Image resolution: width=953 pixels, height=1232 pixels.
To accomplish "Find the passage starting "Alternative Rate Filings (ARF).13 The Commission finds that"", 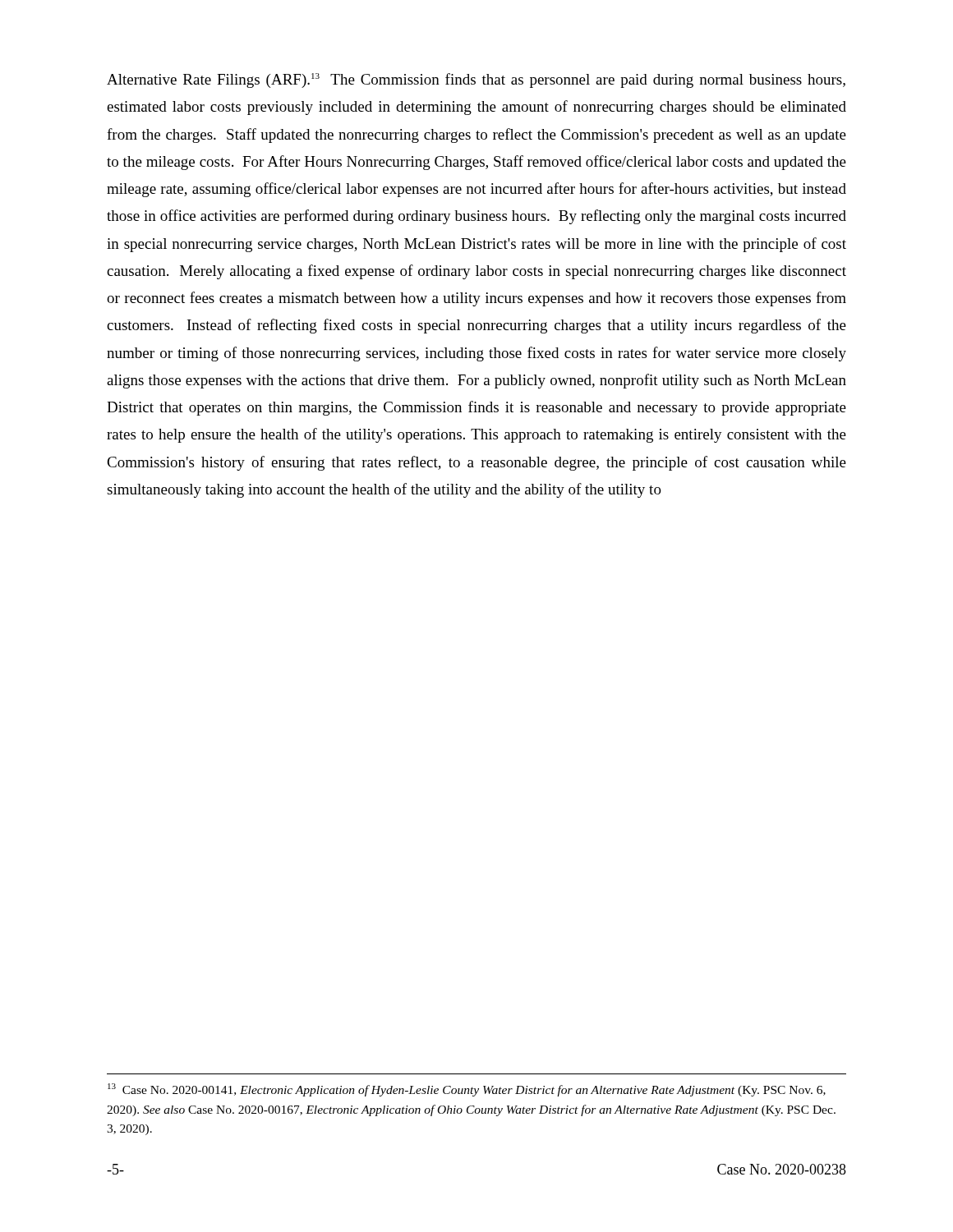I will [x=476, y=284].
